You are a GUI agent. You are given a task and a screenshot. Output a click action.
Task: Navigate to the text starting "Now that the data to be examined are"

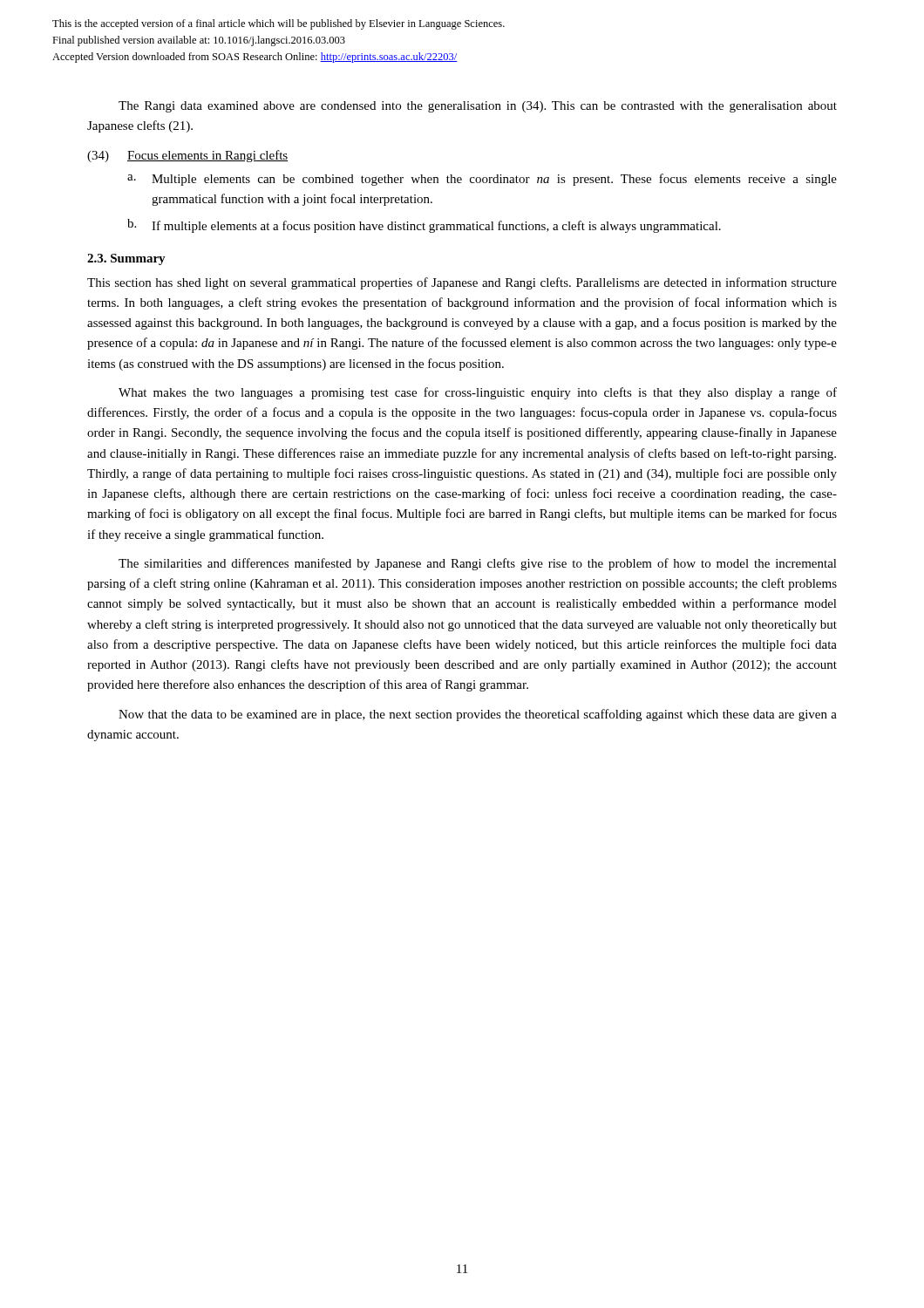[462, 724]
